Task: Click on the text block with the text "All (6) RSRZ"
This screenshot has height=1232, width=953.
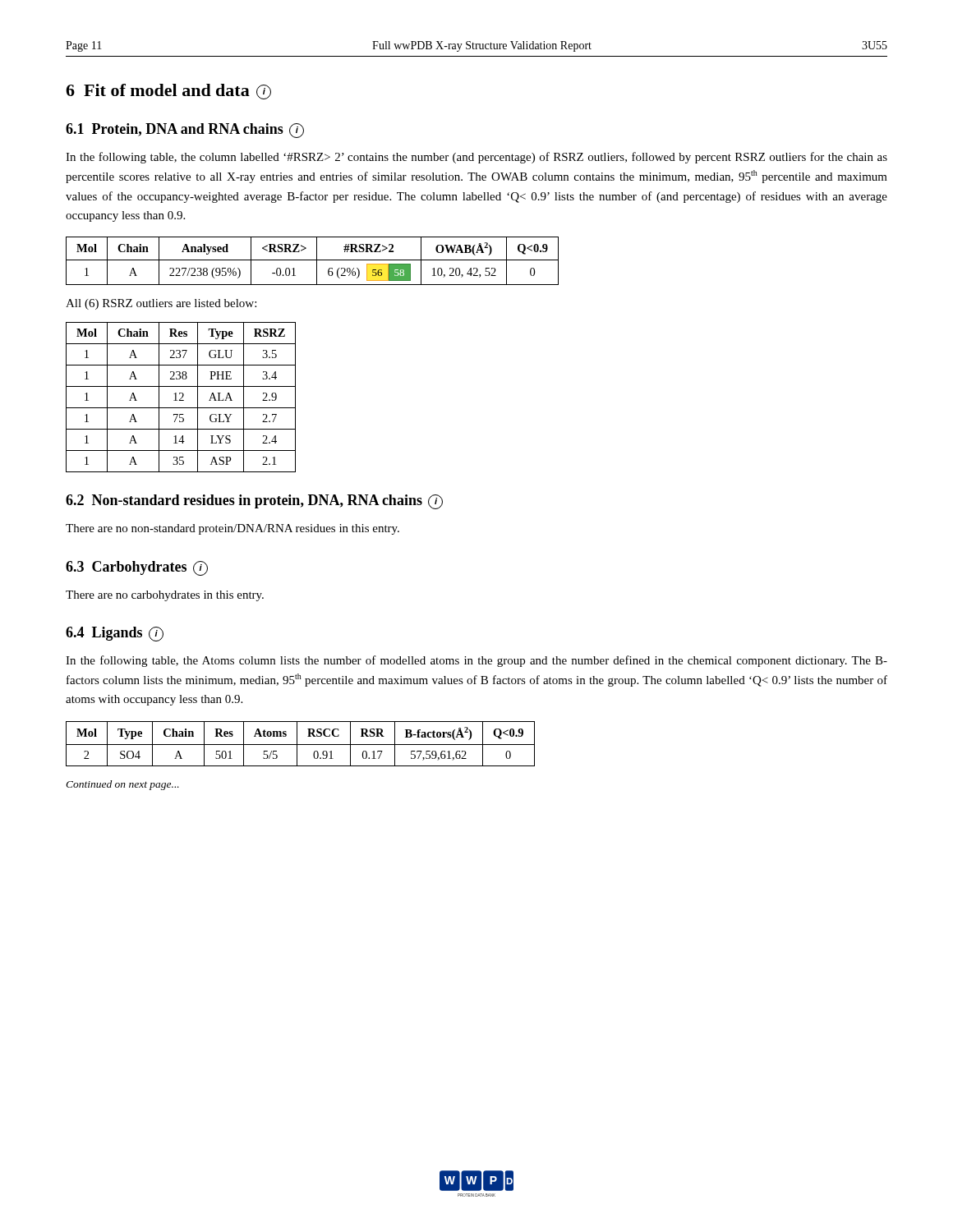Action: [161, 304]
